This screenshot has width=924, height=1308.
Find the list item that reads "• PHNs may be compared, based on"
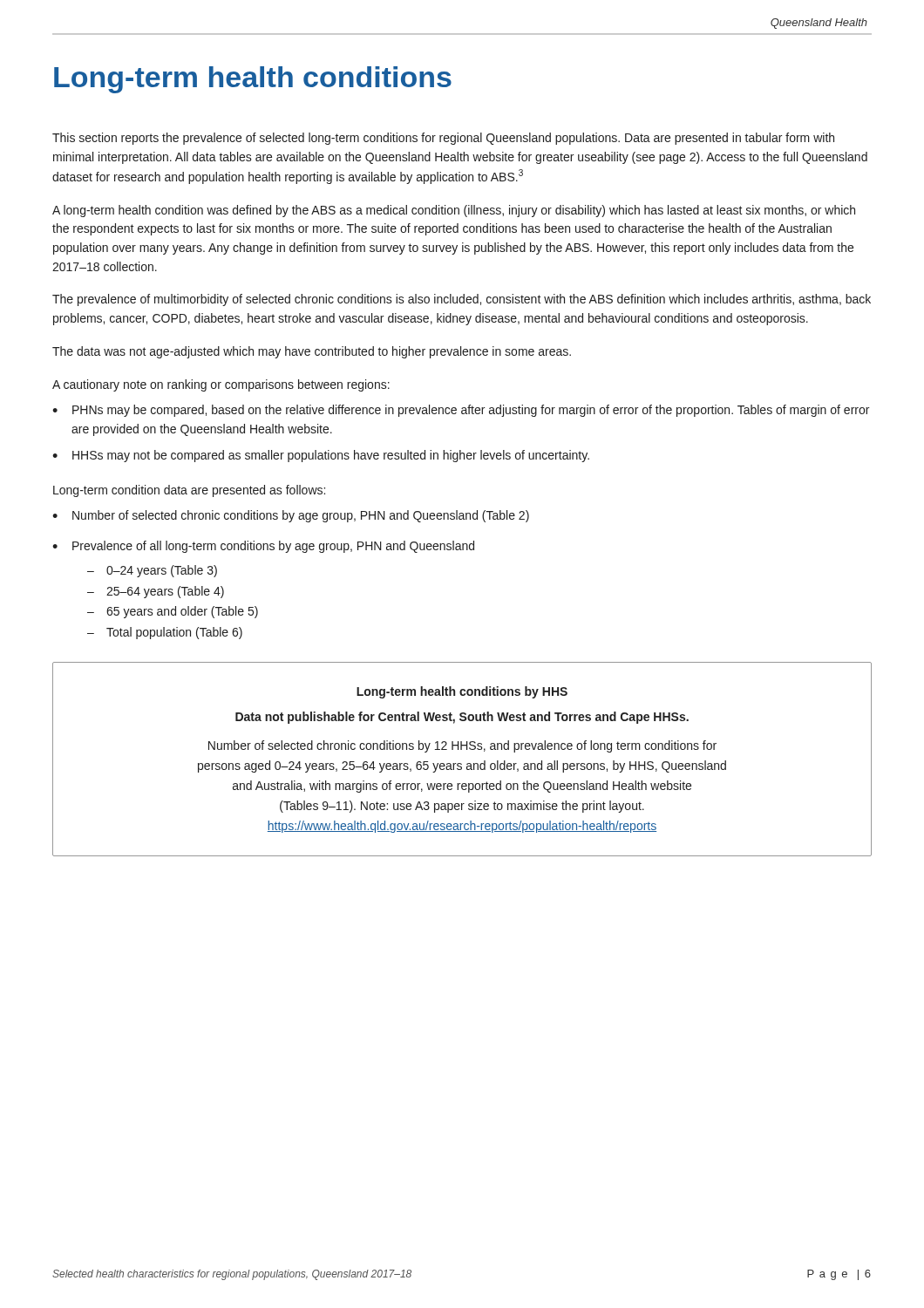(x=462, y=420)
